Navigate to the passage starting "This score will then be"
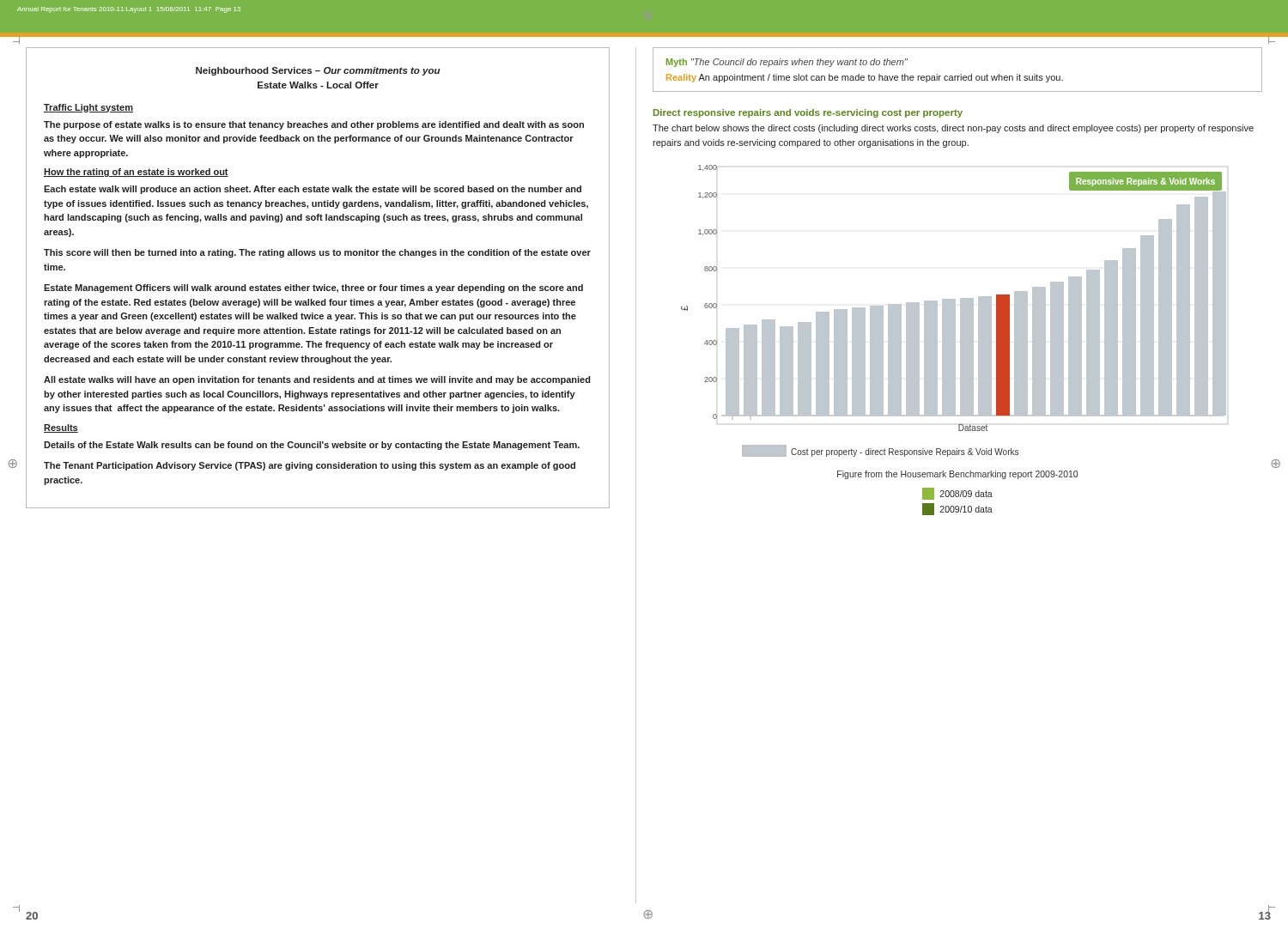The image size is (1288, 929). (x=317, y=260)
